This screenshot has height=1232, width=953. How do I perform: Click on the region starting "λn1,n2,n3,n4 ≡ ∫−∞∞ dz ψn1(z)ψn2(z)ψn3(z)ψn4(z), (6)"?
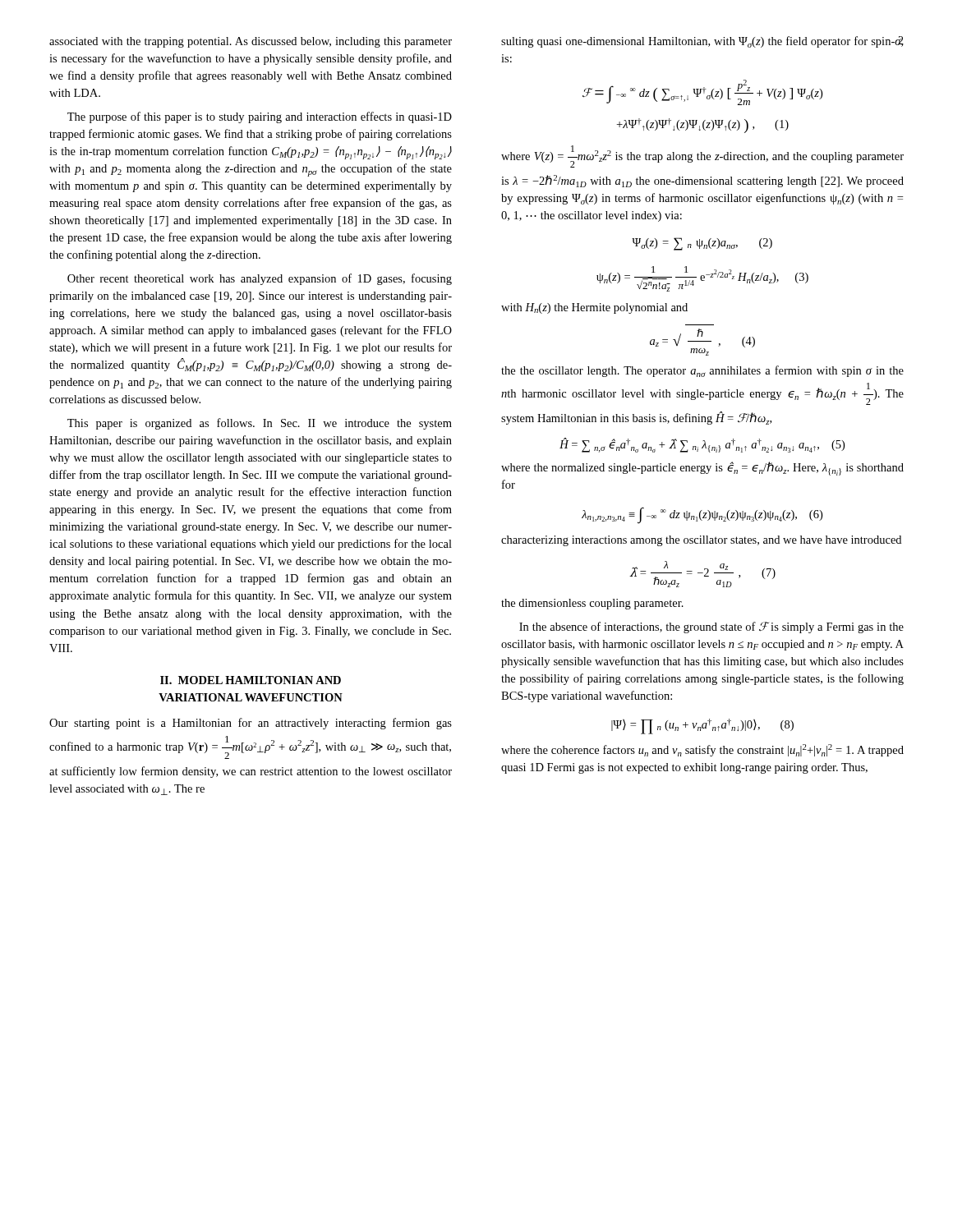(x=702, y=514)
